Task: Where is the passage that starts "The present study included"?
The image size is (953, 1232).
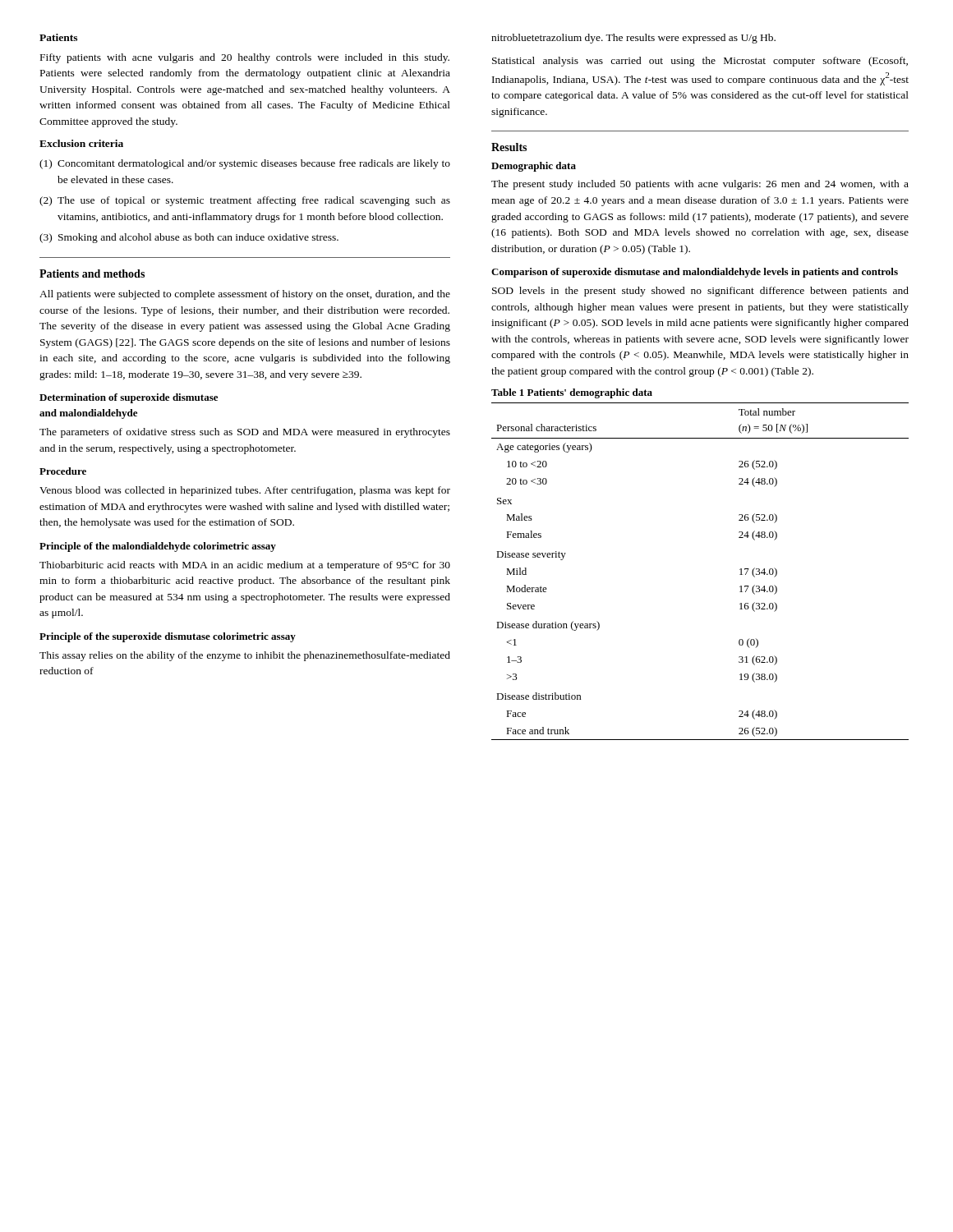Action: tap(700, 216)
